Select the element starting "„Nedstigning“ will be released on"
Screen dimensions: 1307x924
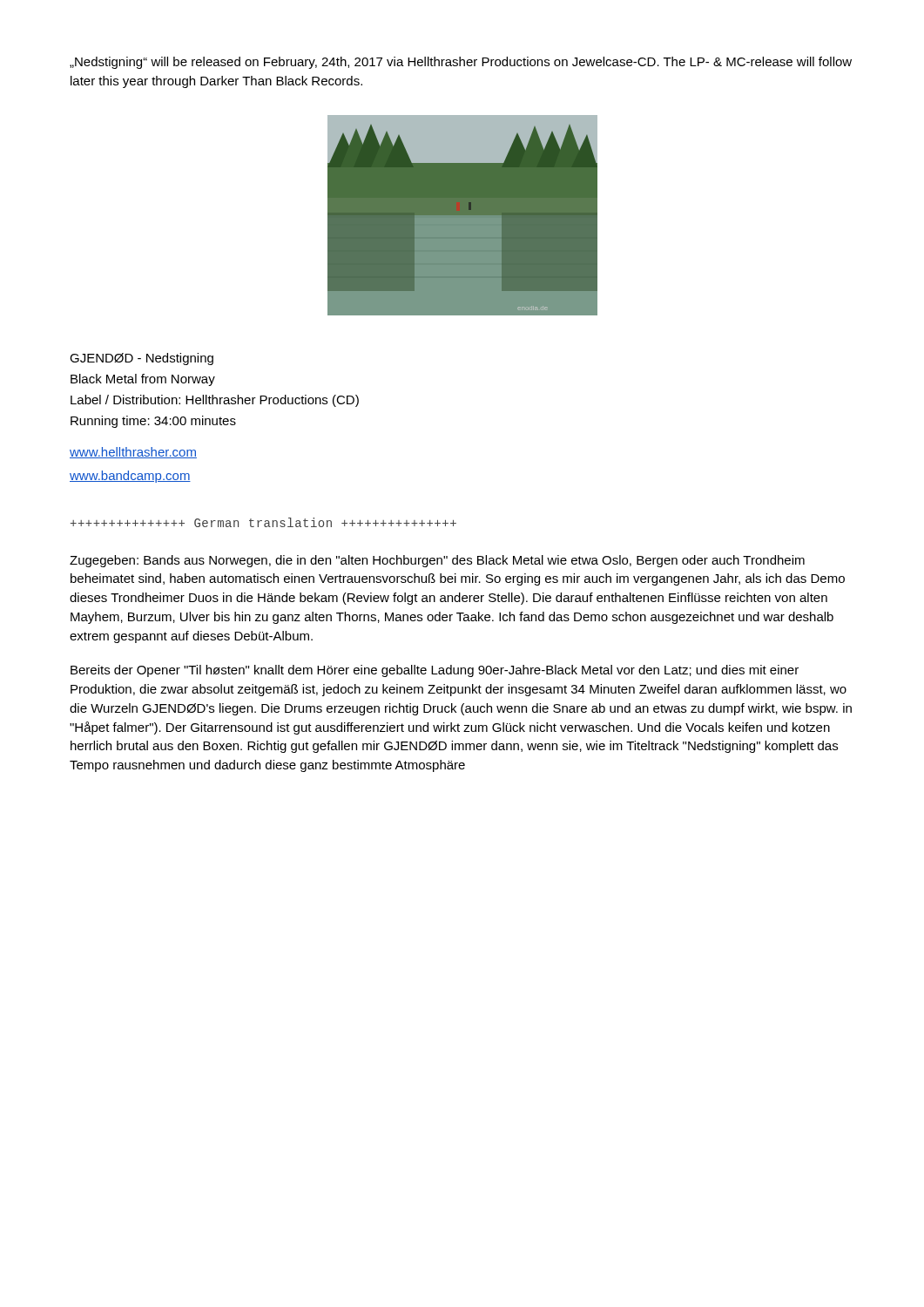click(x=462, y=71)
